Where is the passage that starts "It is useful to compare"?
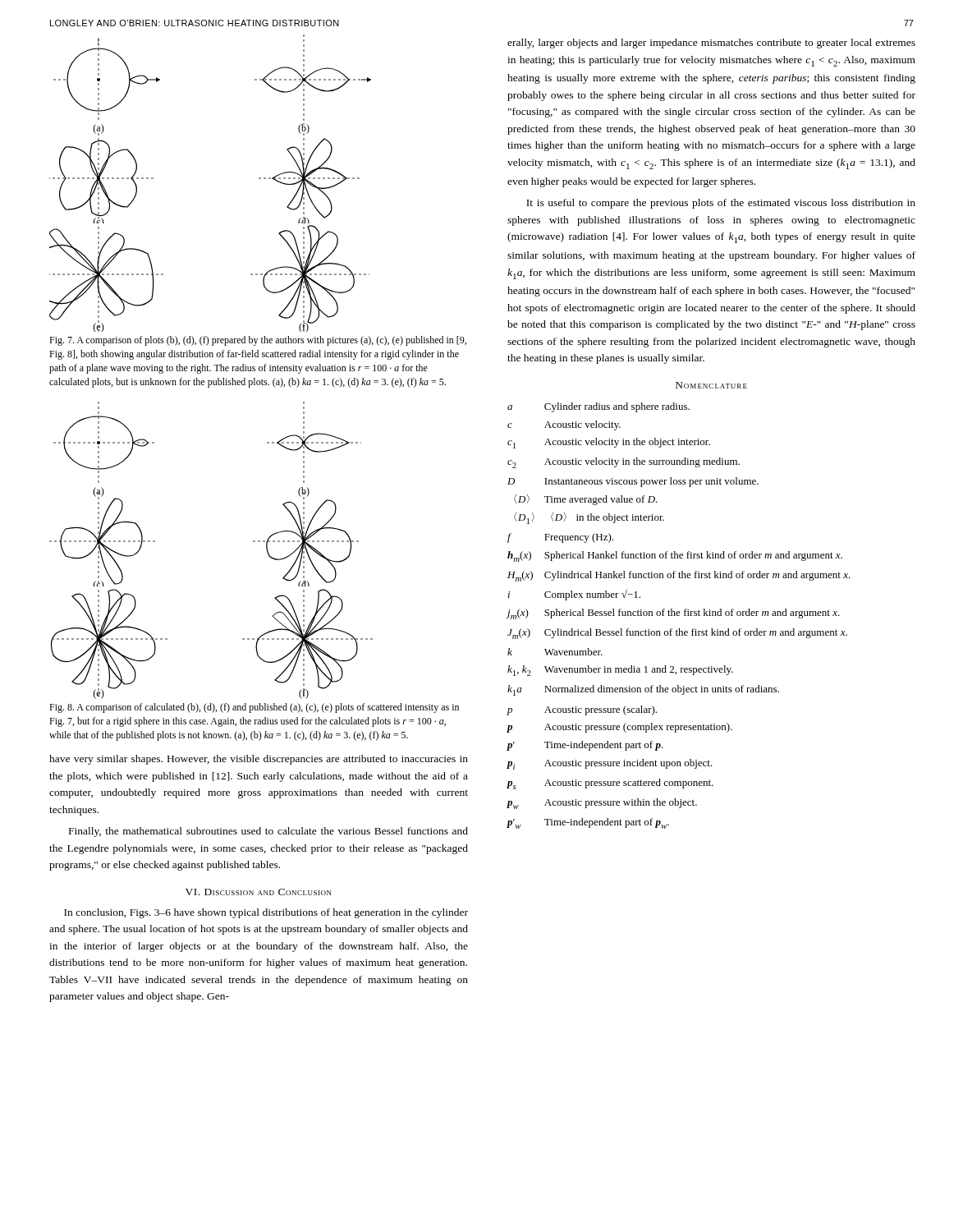 [x=711, y=280]
